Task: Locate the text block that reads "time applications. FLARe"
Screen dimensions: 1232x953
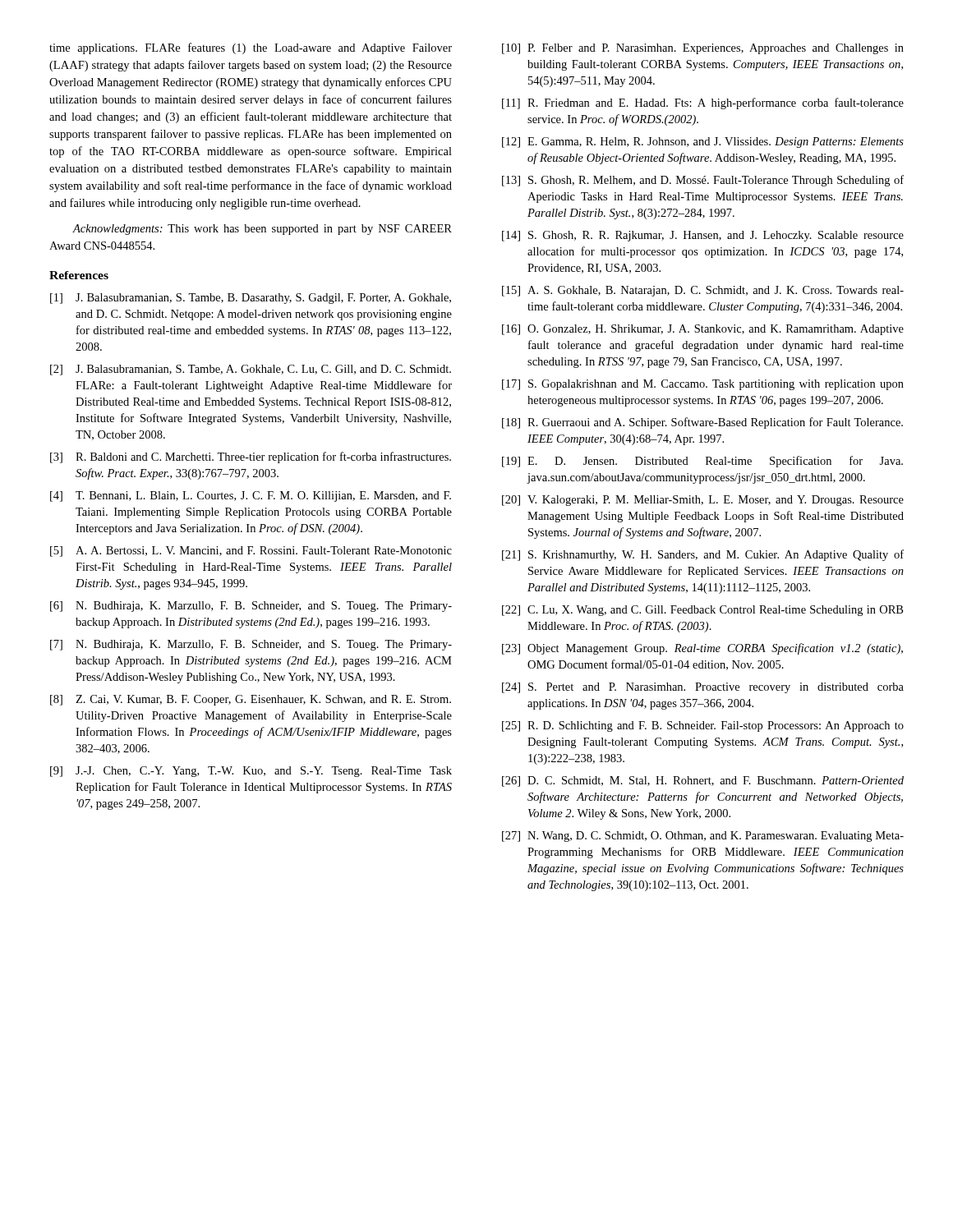Action: pyautogui.click(x=251, y=147)
